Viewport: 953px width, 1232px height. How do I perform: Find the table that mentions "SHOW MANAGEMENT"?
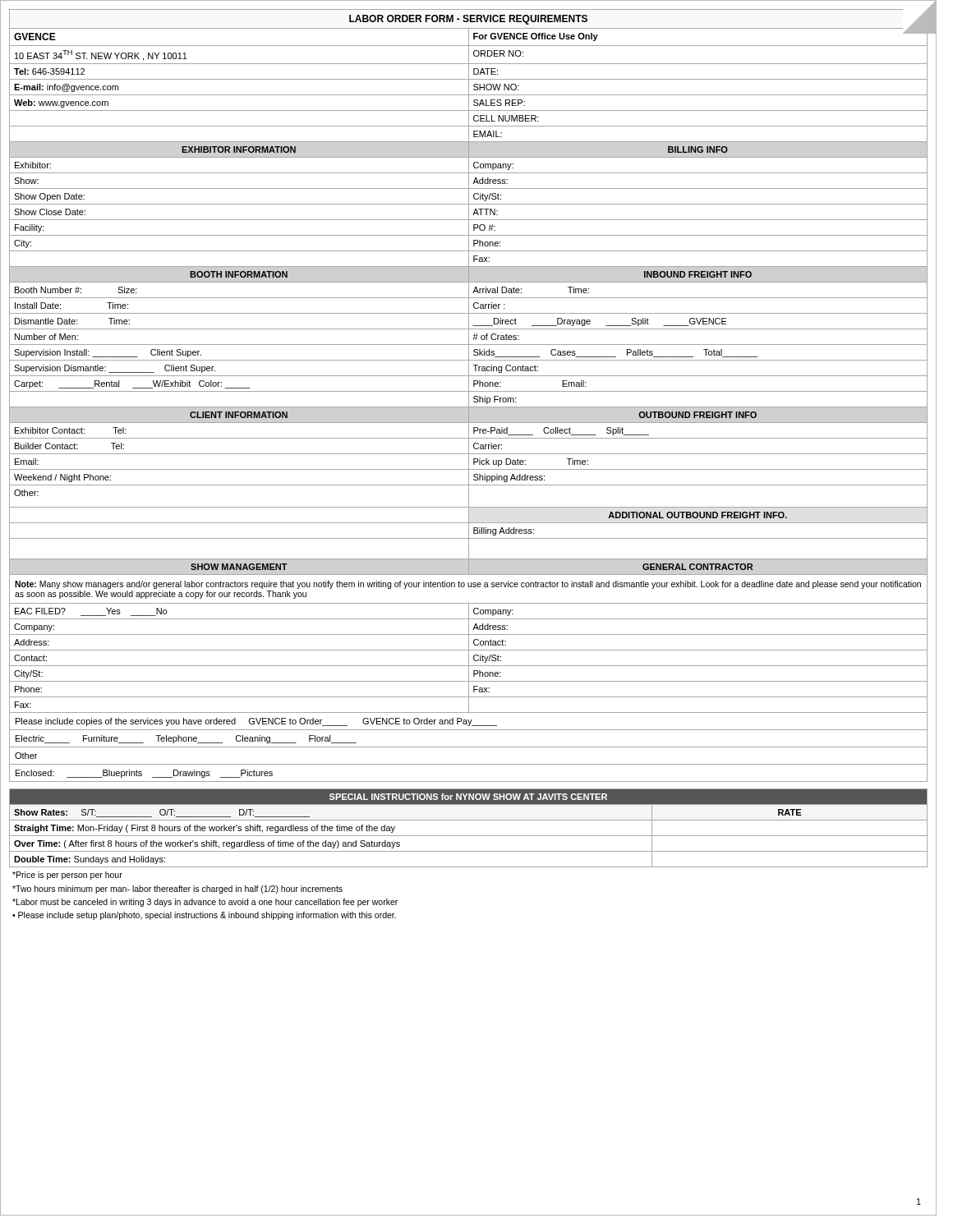point(468,566)
